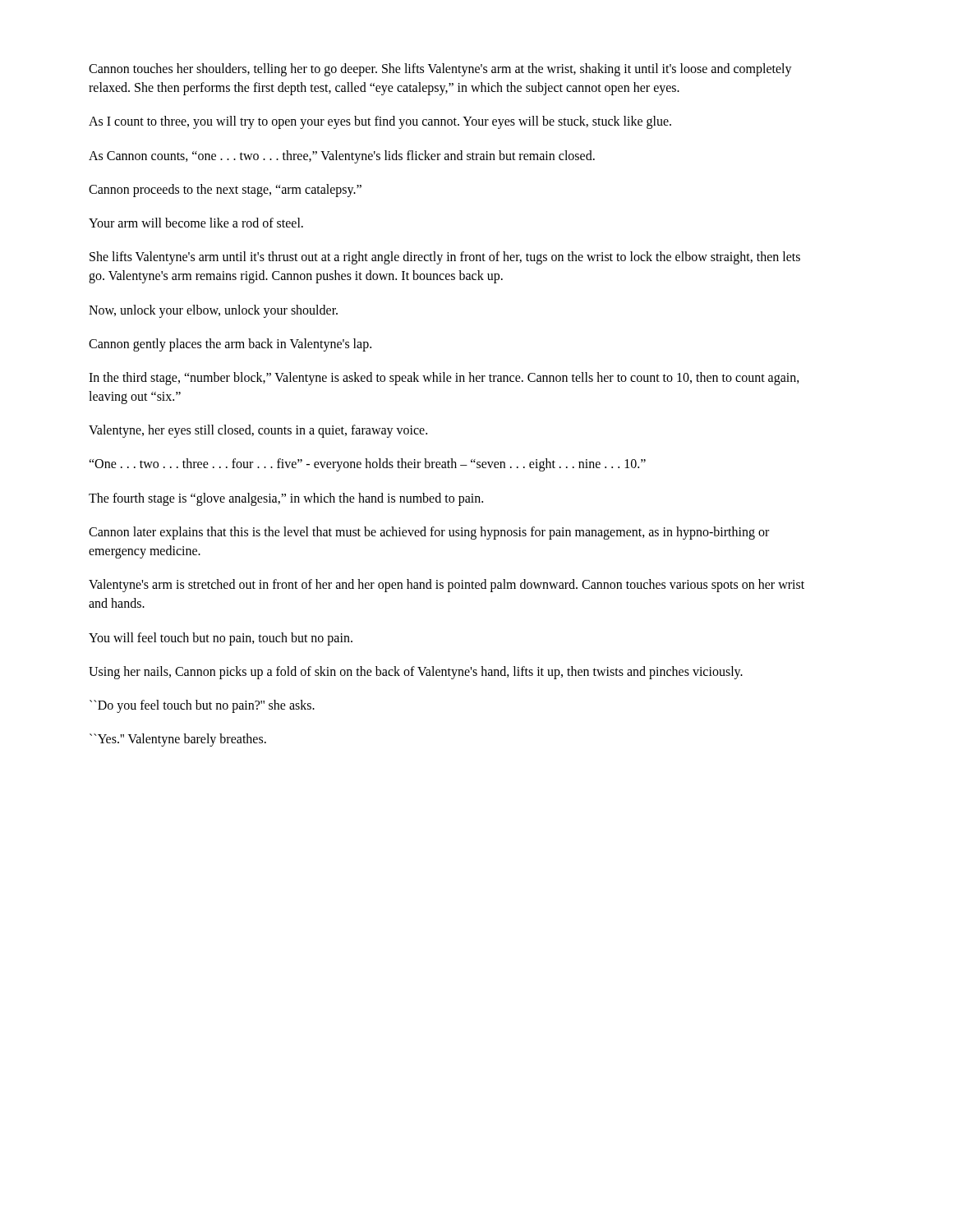Where is the passage that starts "The fourth stage is “glove analgesia,” in which"?
Image resolution: width=953 pixels, height=1232 pixels.
286,498
